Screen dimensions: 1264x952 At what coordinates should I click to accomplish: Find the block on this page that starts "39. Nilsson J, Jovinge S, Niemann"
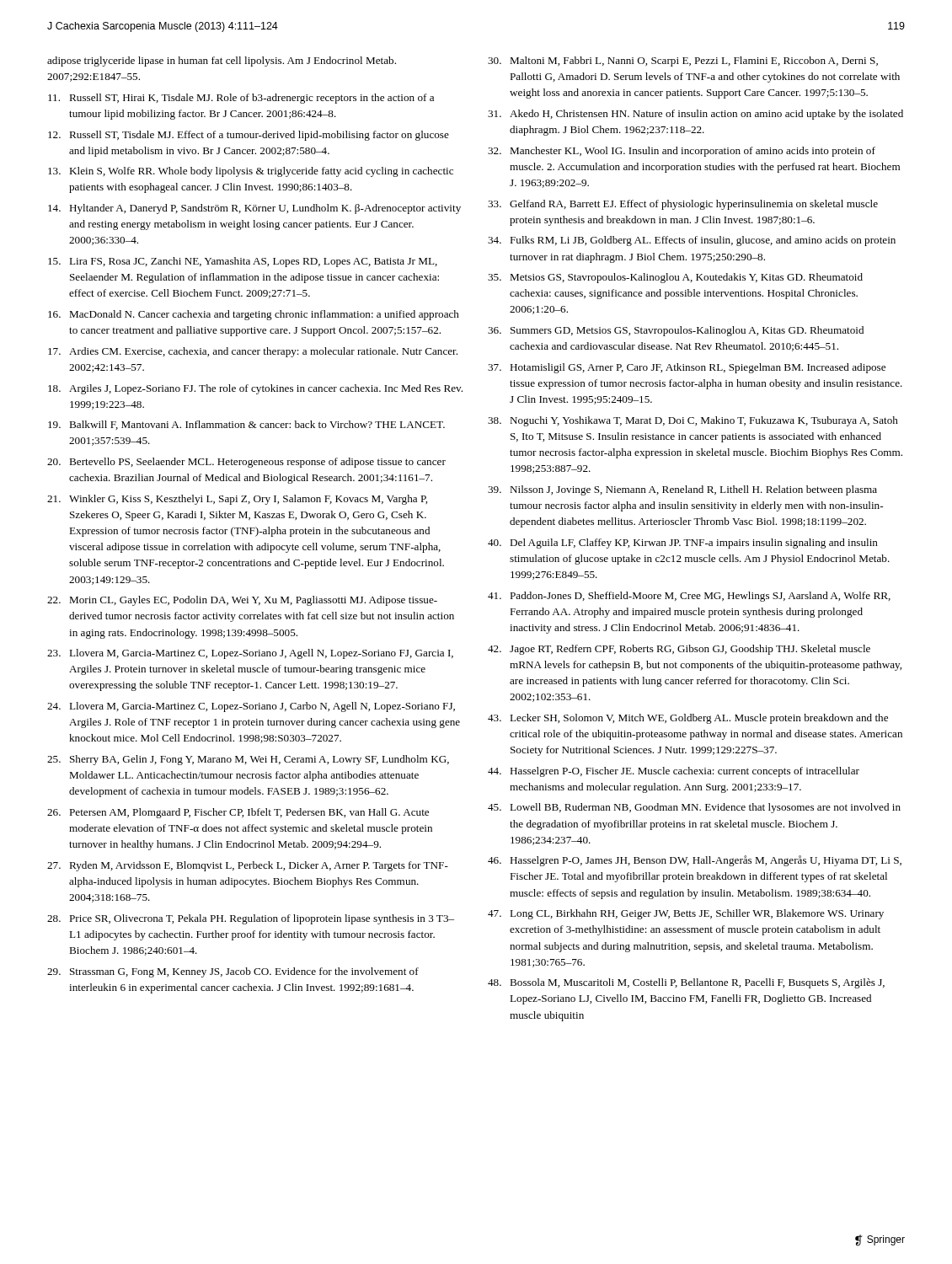pos(696,505)
